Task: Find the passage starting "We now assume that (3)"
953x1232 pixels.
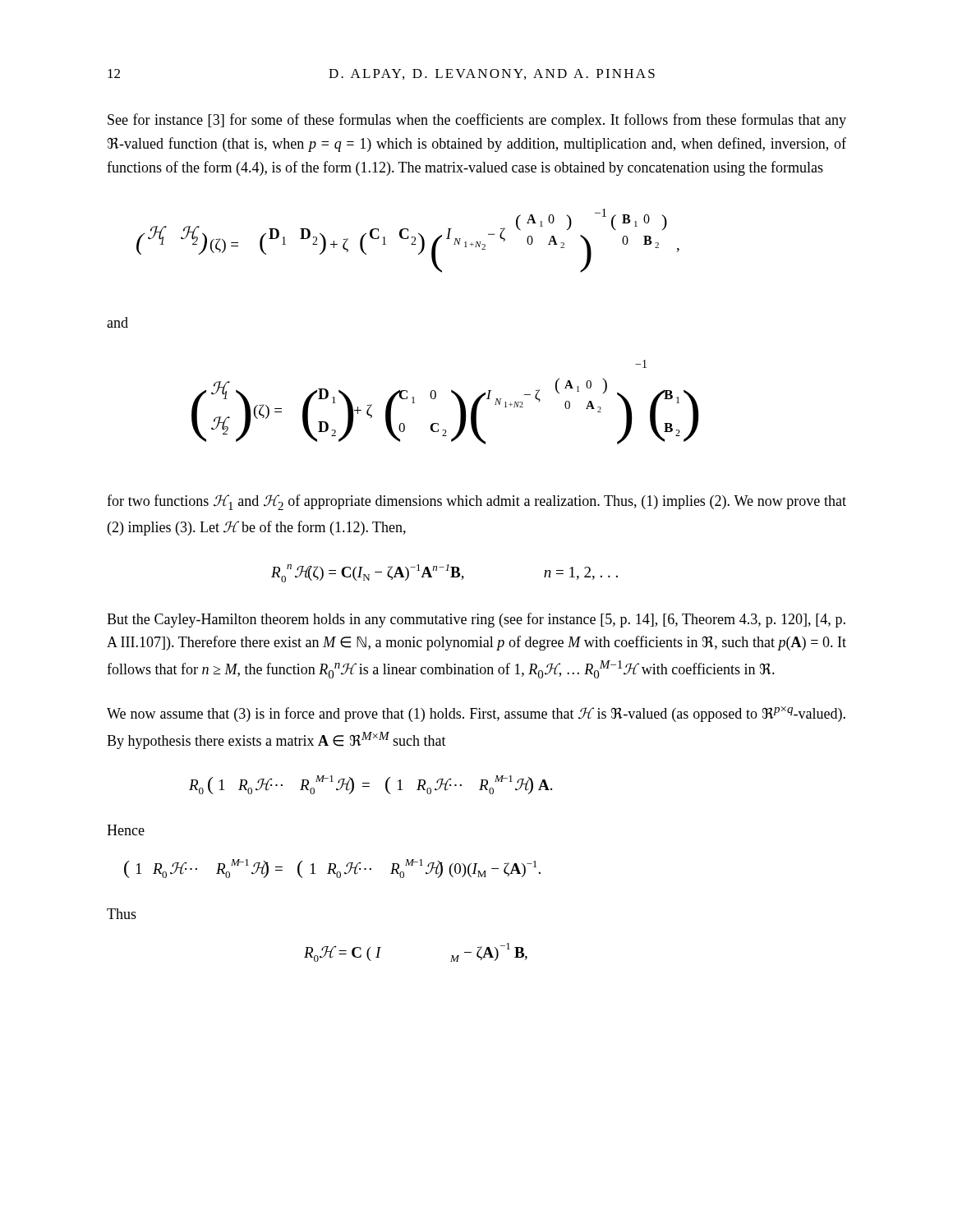Action: (476, 726)
